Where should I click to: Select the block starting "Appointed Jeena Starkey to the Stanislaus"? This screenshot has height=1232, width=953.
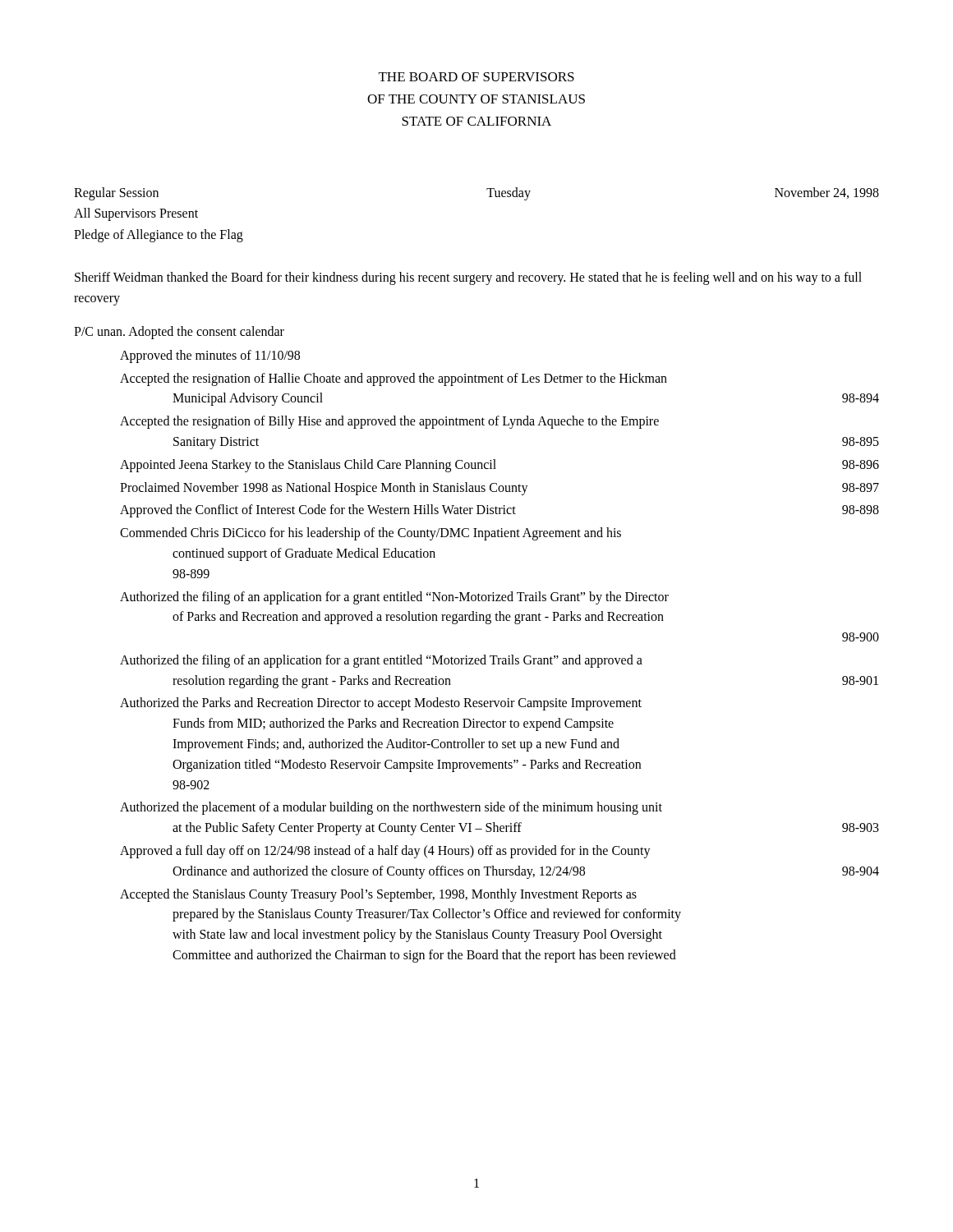click(x=500, y=465)
